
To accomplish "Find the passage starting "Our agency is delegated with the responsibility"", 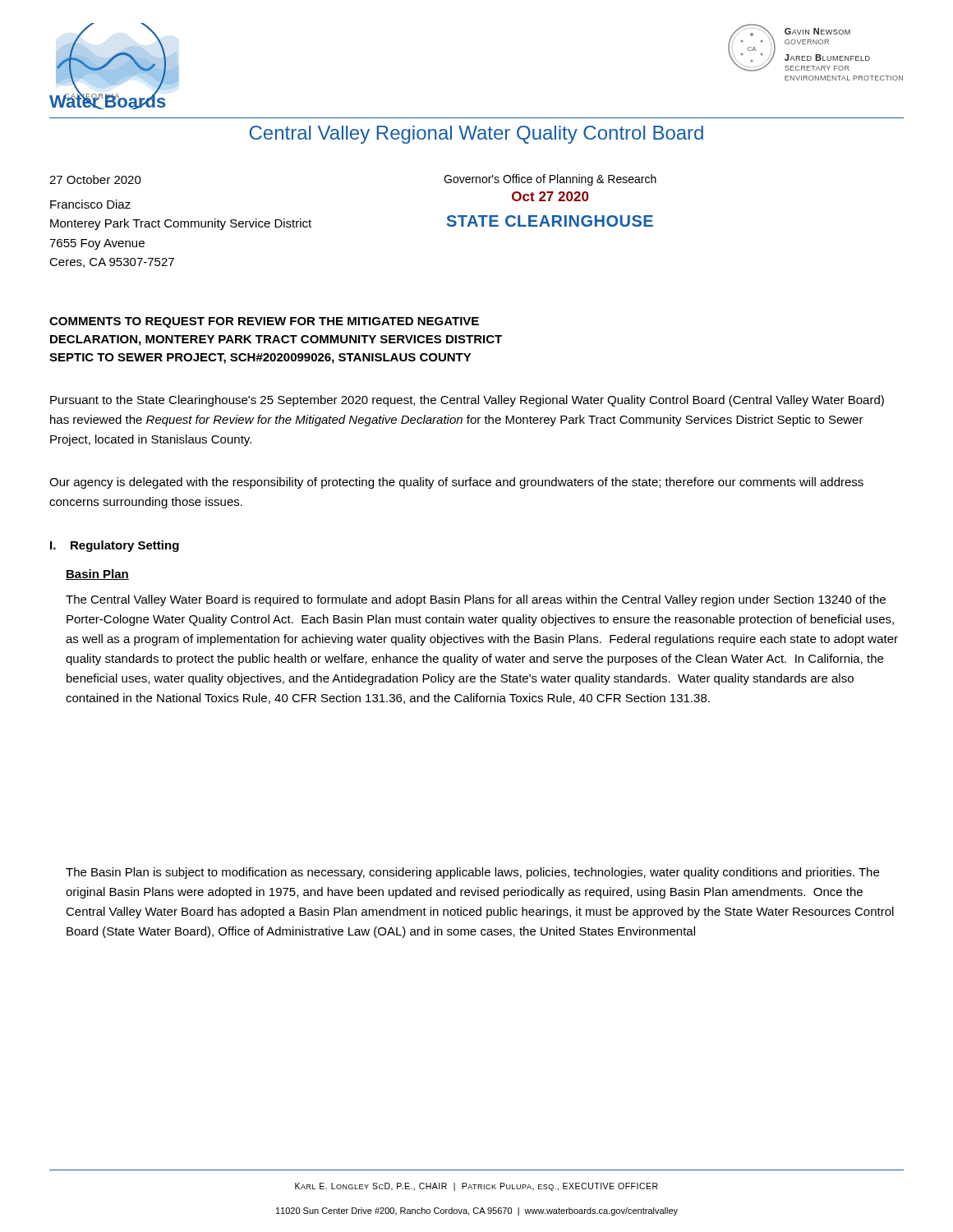I will pos(476,492).
